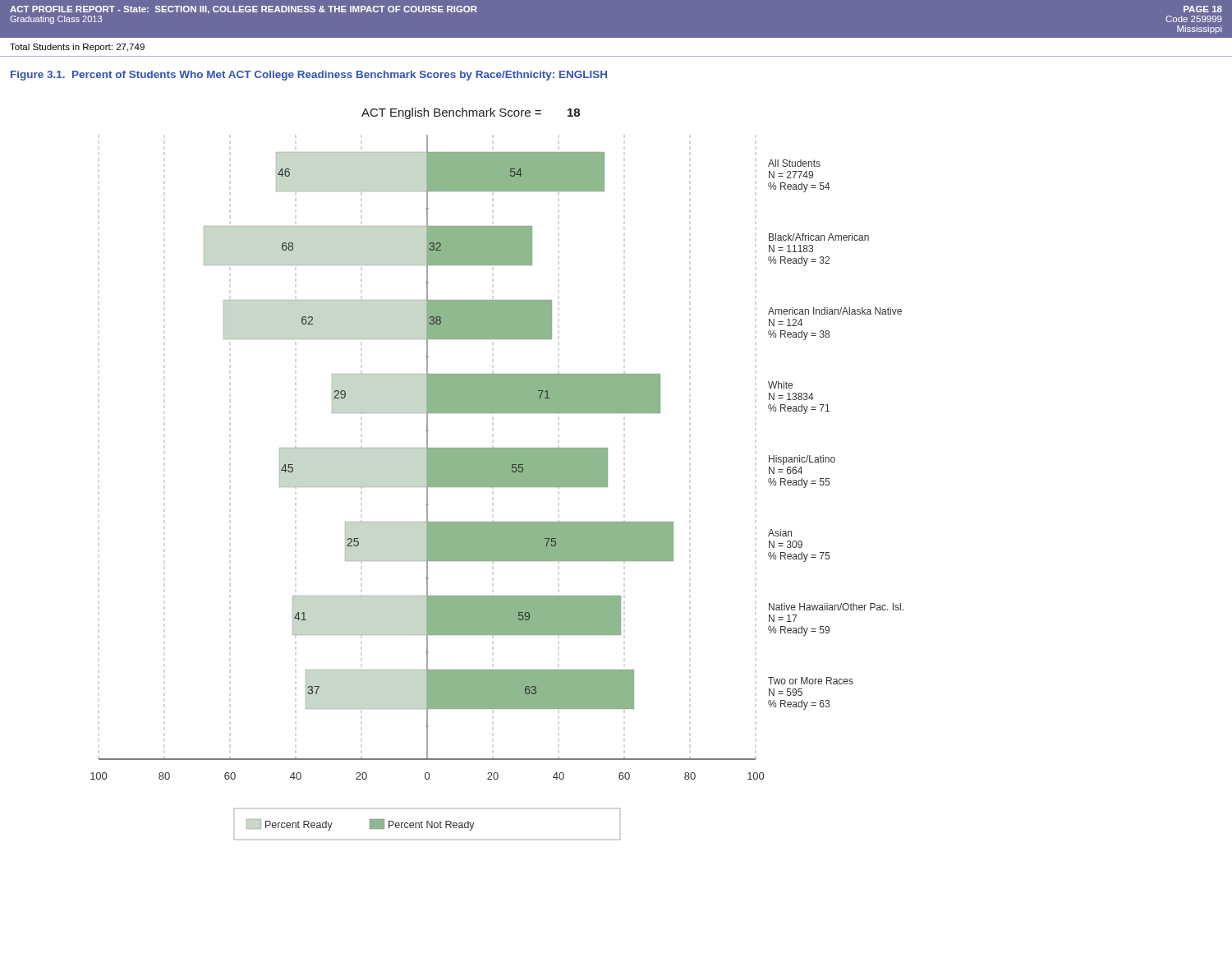
Task: Find the grouped bar chart
Action: tap(616, 472)
